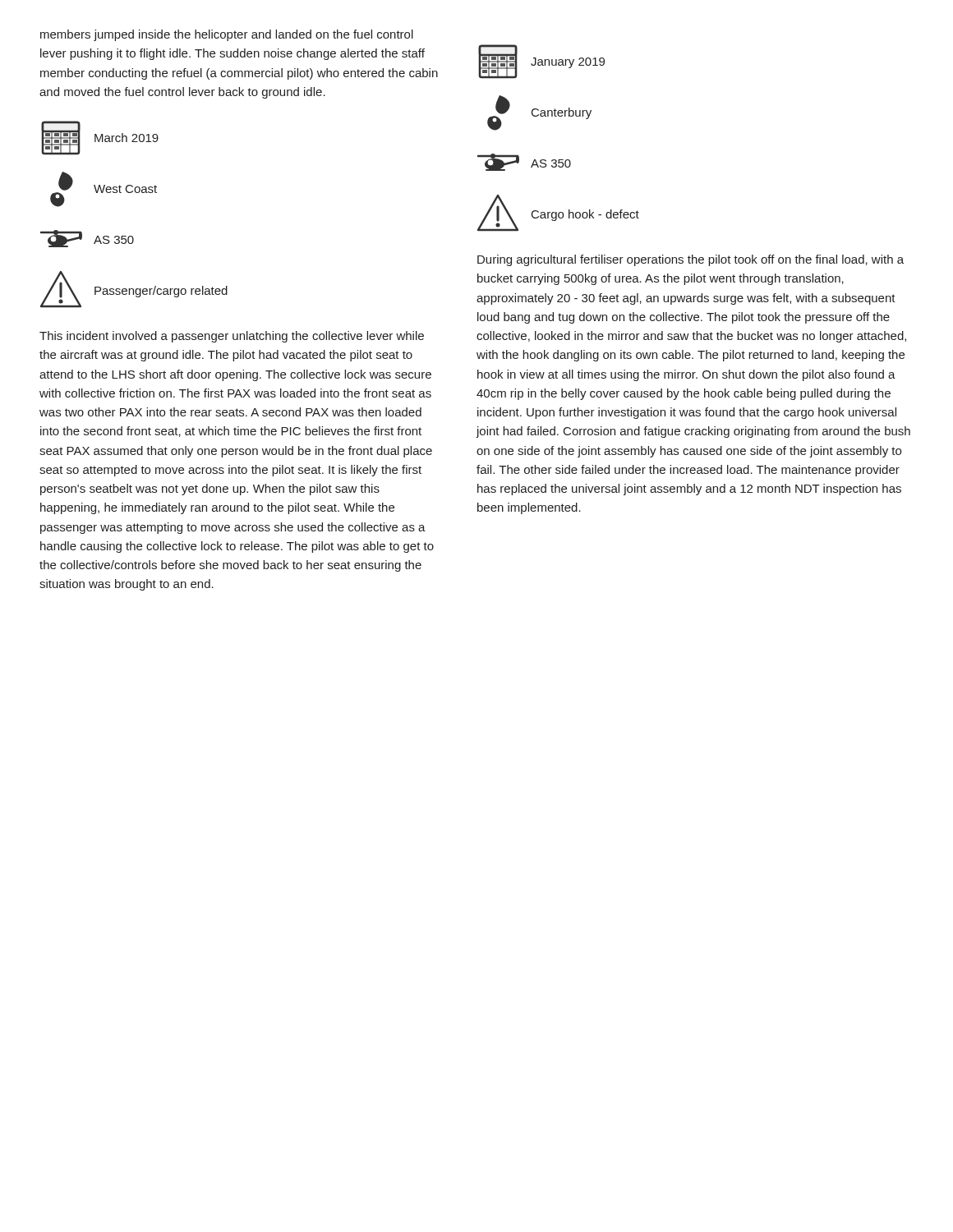953x1232 pixels.
Task: Where is the passage that starts "During agricultural fertiliser operations the"?
Action: pos(694,383)
